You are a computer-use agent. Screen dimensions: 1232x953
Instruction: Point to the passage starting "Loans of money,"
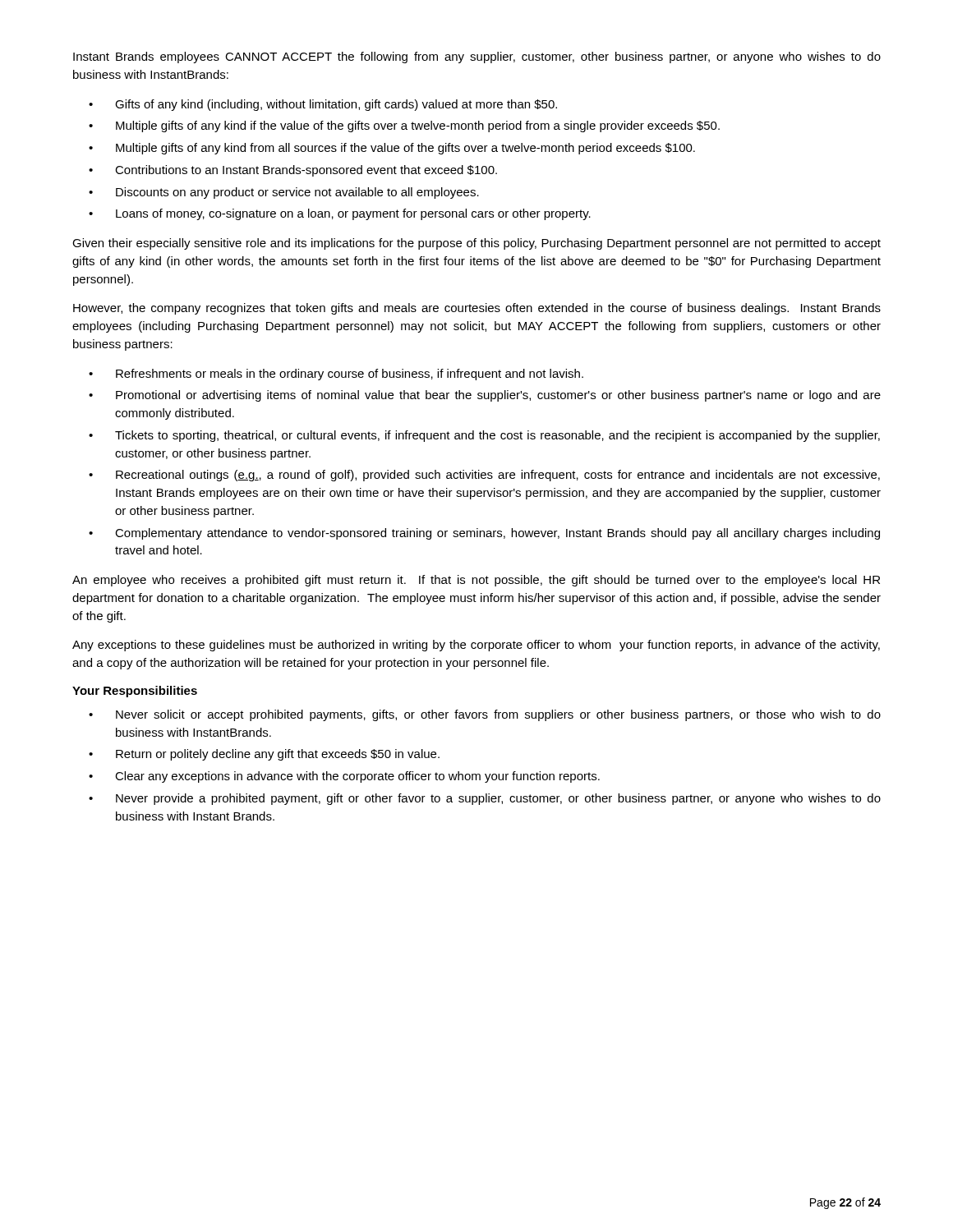(x=498, y=214)
